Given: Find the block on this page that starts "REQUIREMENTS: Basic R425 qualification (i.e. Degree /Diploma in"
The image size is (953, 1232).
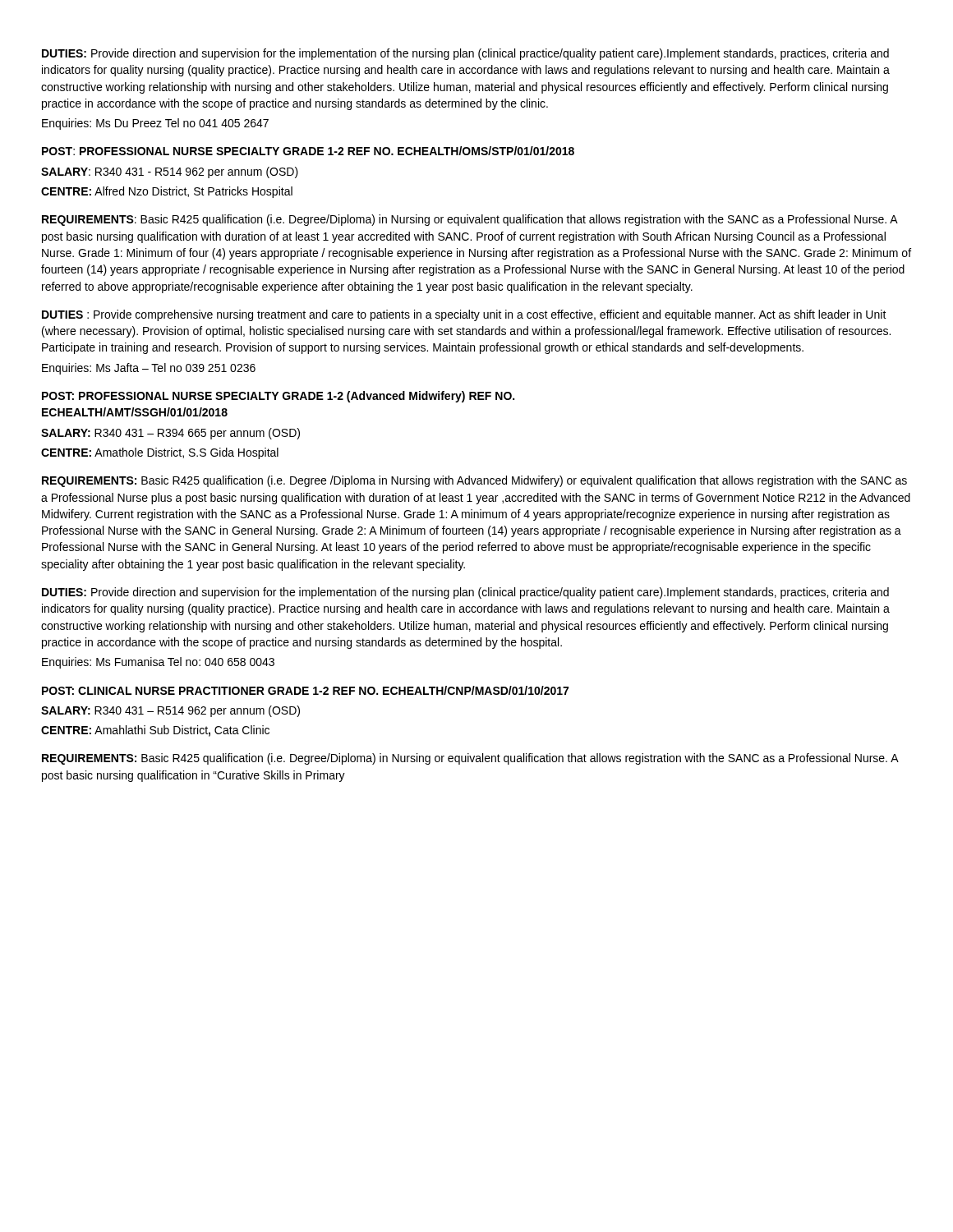Looking at the screenshot, I should pos(476,522).
